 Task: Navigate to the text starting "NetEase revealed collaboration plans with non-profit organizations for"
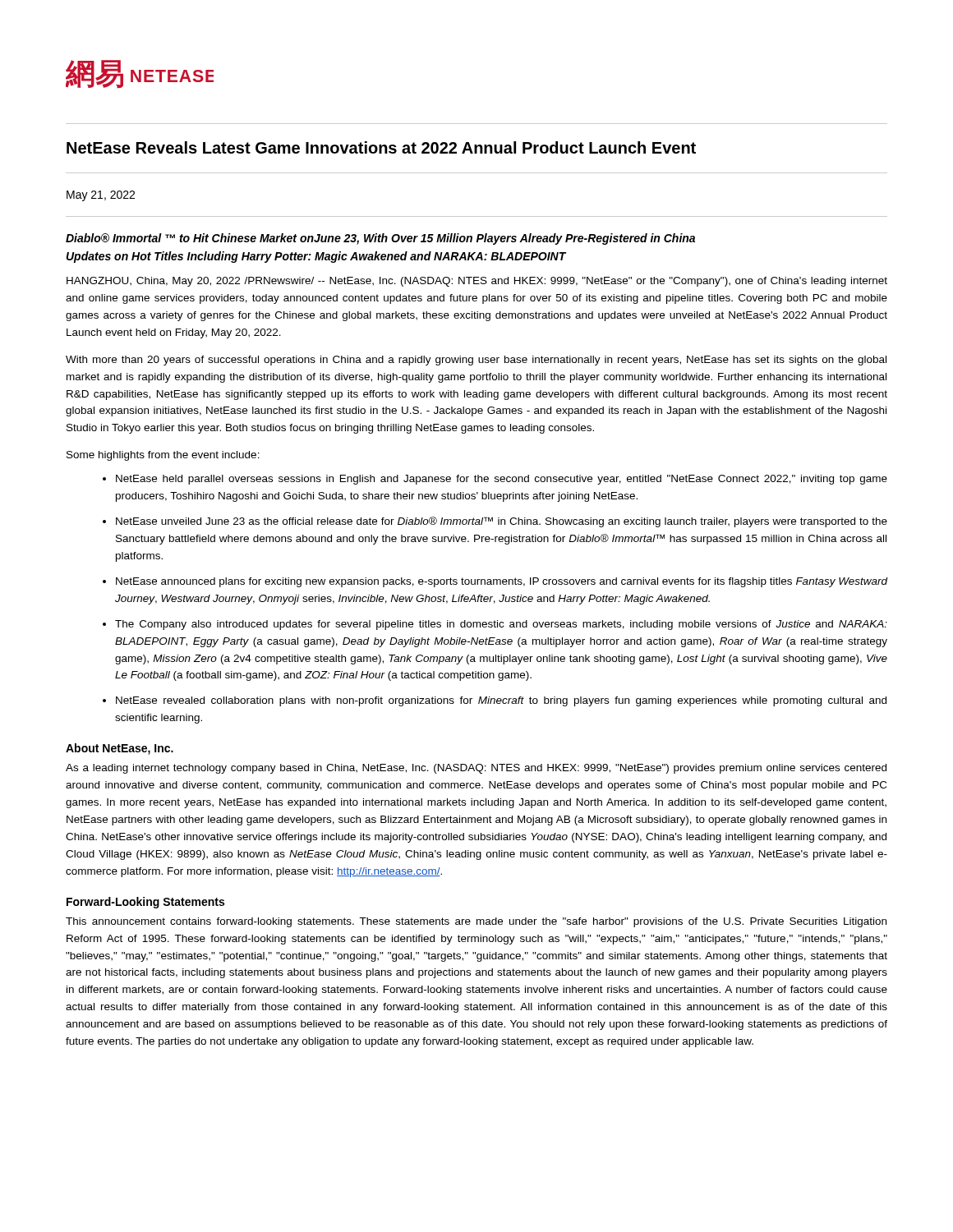(501, 709)
